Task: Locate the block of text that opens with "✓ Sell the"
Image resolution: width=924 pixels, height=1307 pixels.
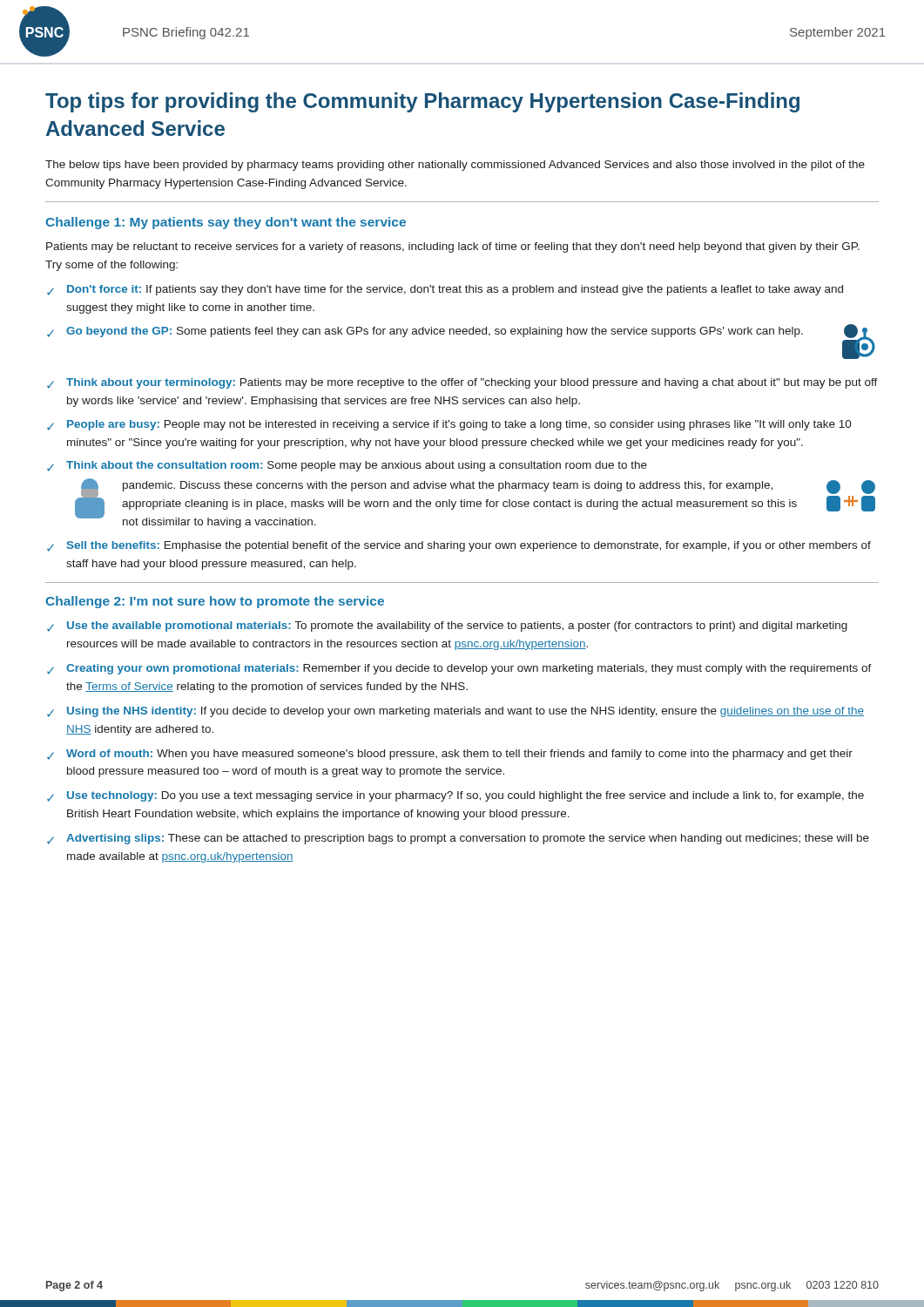Action: click(462, 555)
